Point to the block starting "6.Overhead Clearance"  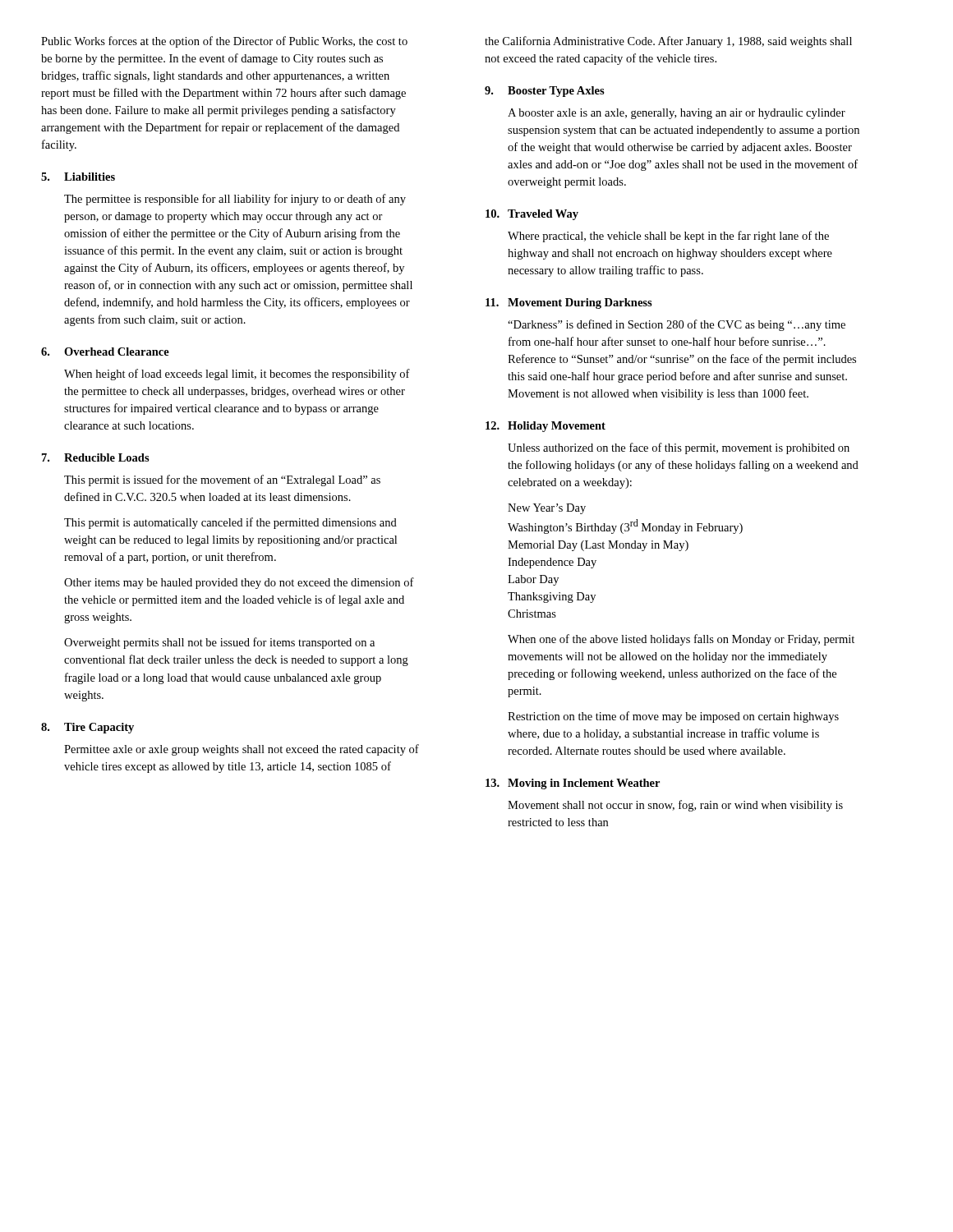(x=105, y=352)
